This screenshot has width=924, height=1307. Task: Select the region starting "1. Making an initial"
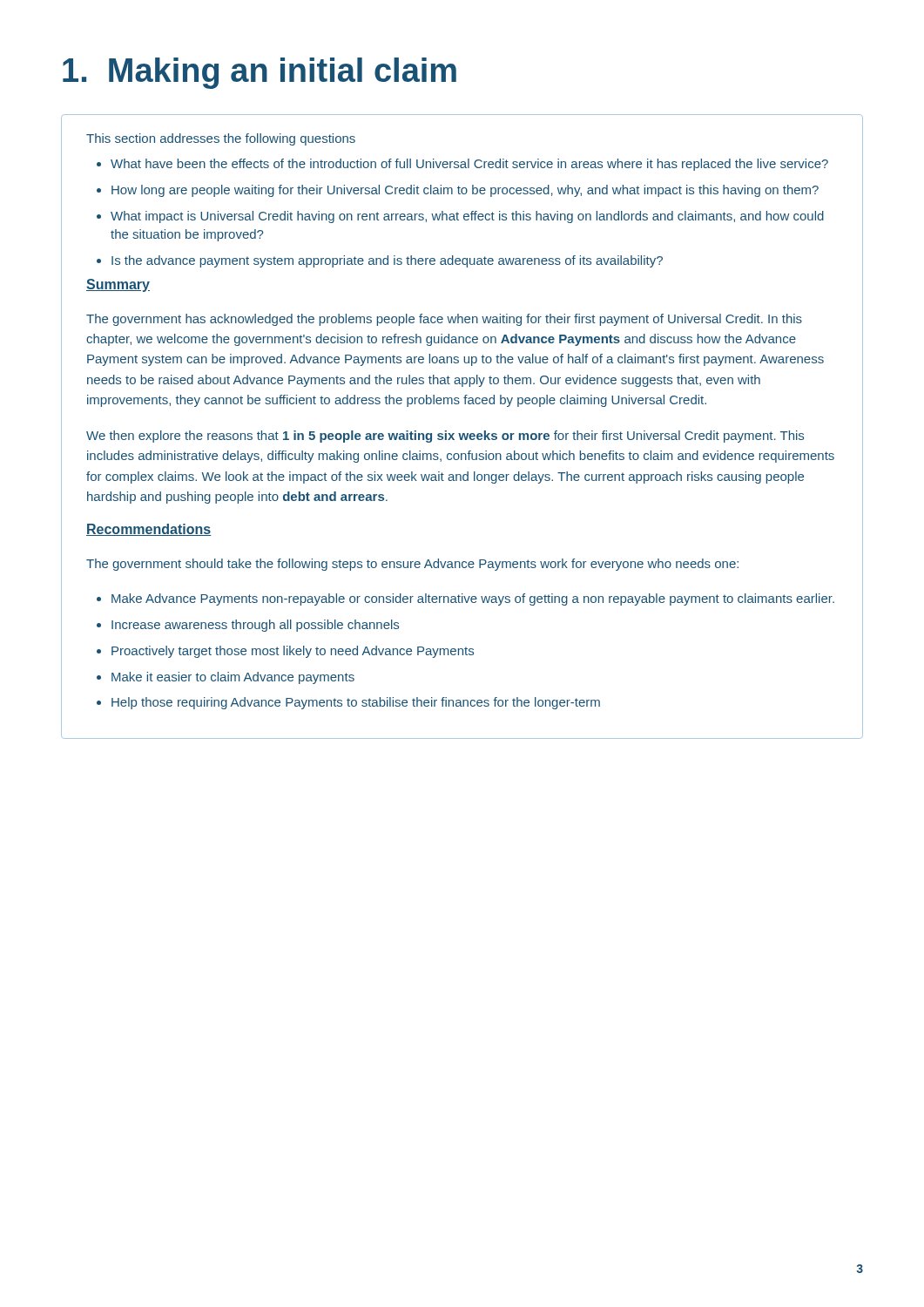click(x=462, y=71)
